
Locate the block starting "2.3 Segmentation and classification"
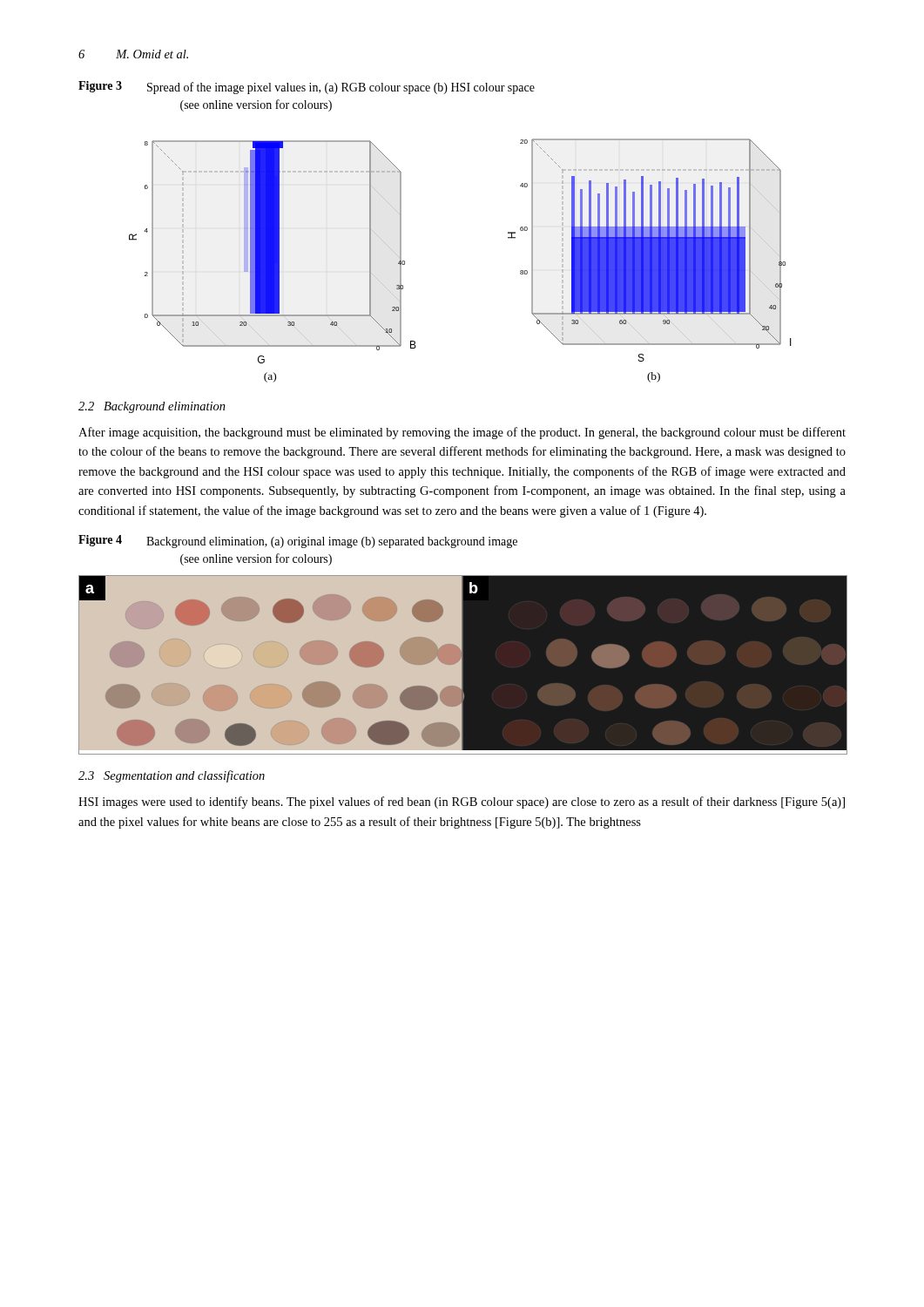[172, 776]
